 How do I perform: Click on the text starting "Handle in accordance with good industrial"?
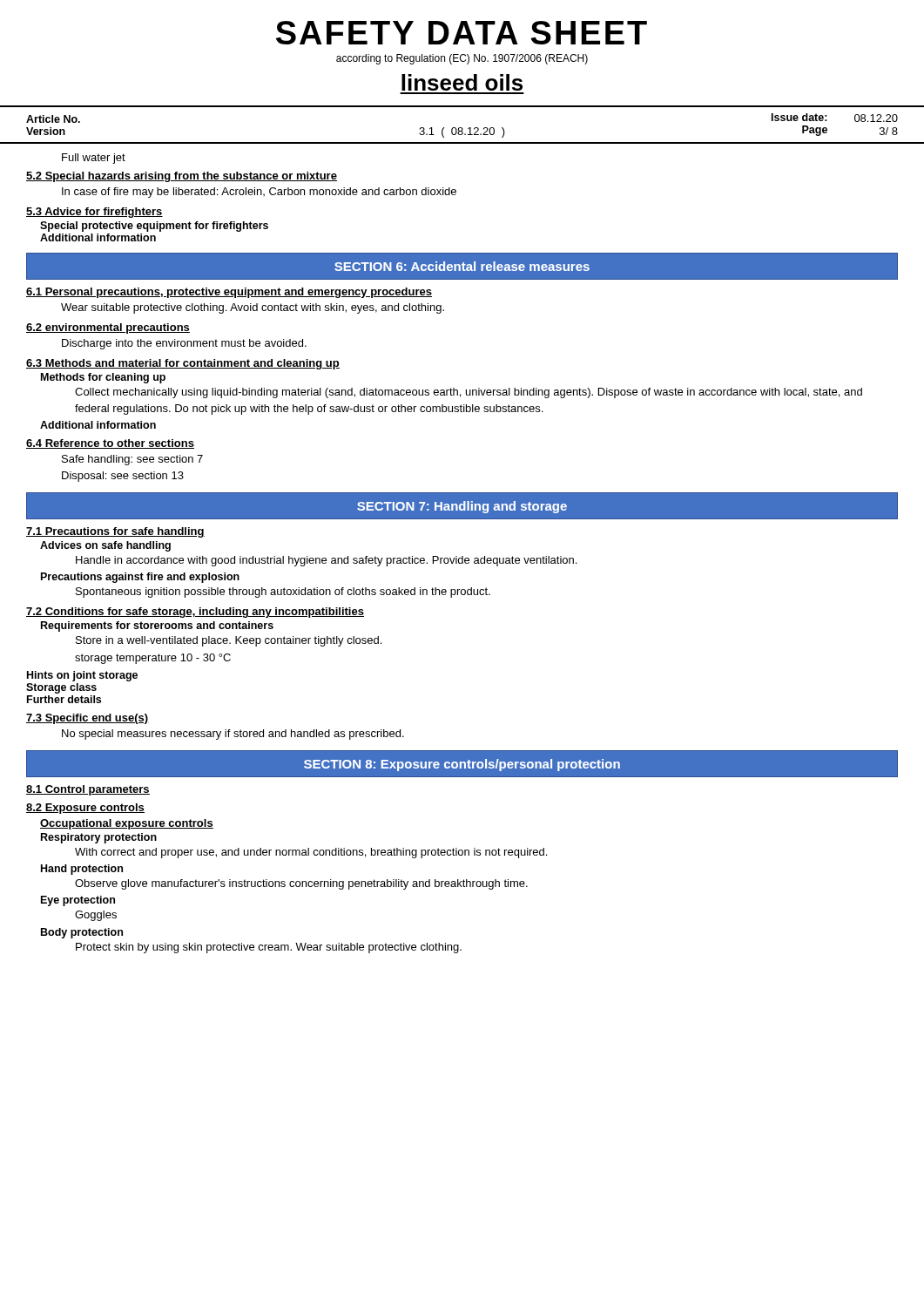326,560
